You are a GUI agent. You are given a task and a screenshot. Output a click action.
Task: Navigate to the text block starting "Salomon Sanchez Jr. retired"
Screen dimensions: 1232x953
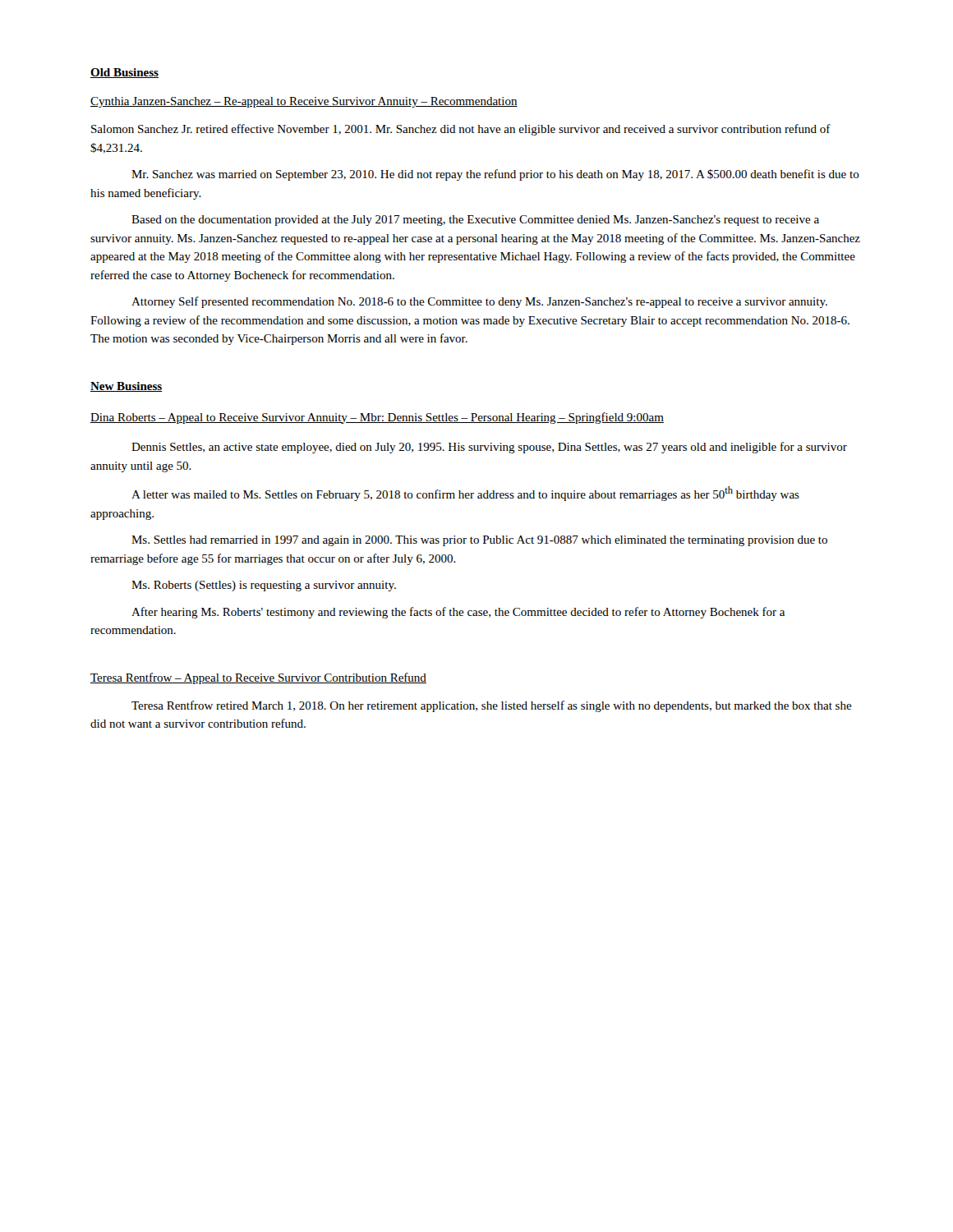tap(460, 138)
